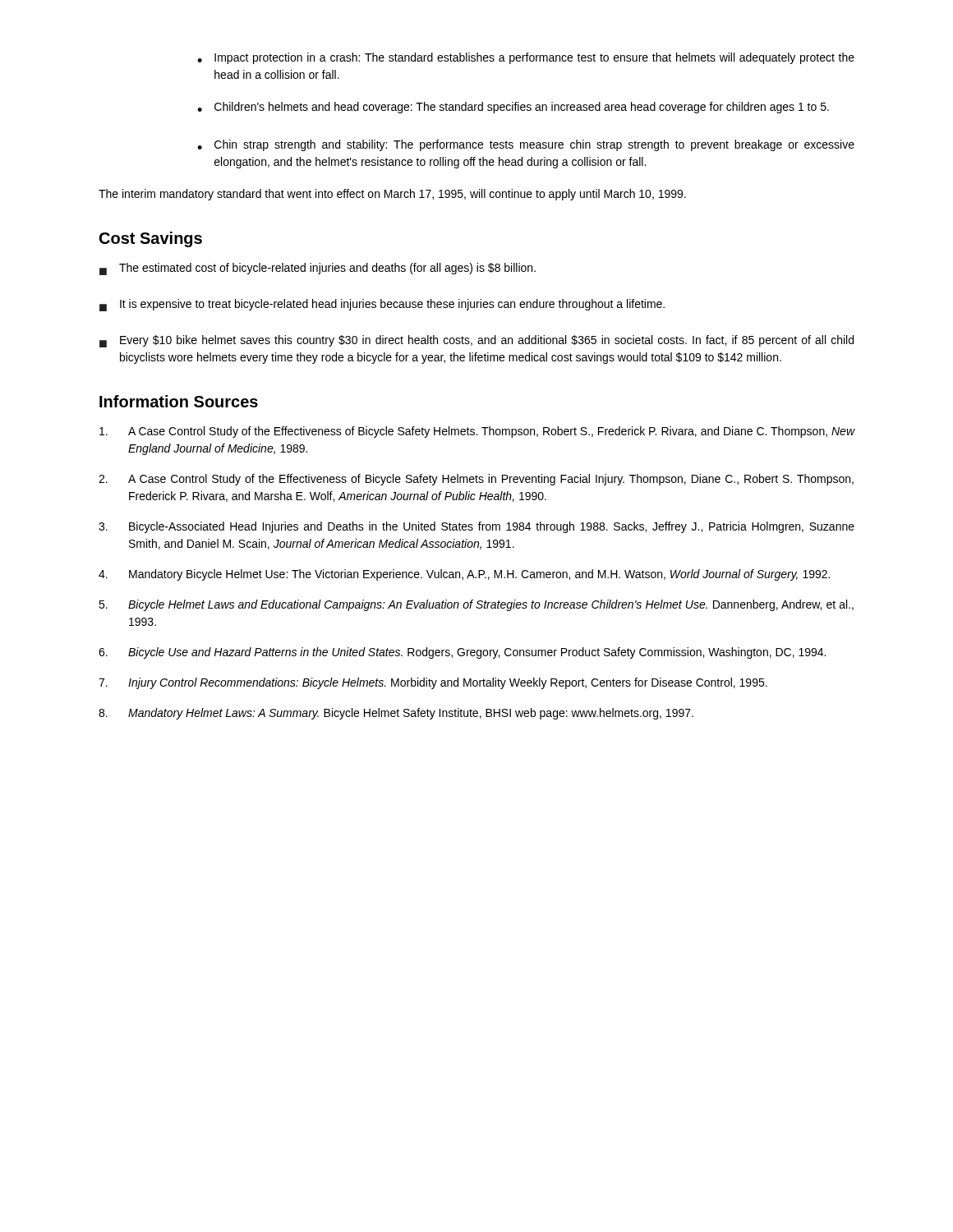
Task: Click on the list item containing "8. Mandatory Helmet Laws: A Summary. Bicycle"
Action: pyautogui.click(x=476, y=713)
